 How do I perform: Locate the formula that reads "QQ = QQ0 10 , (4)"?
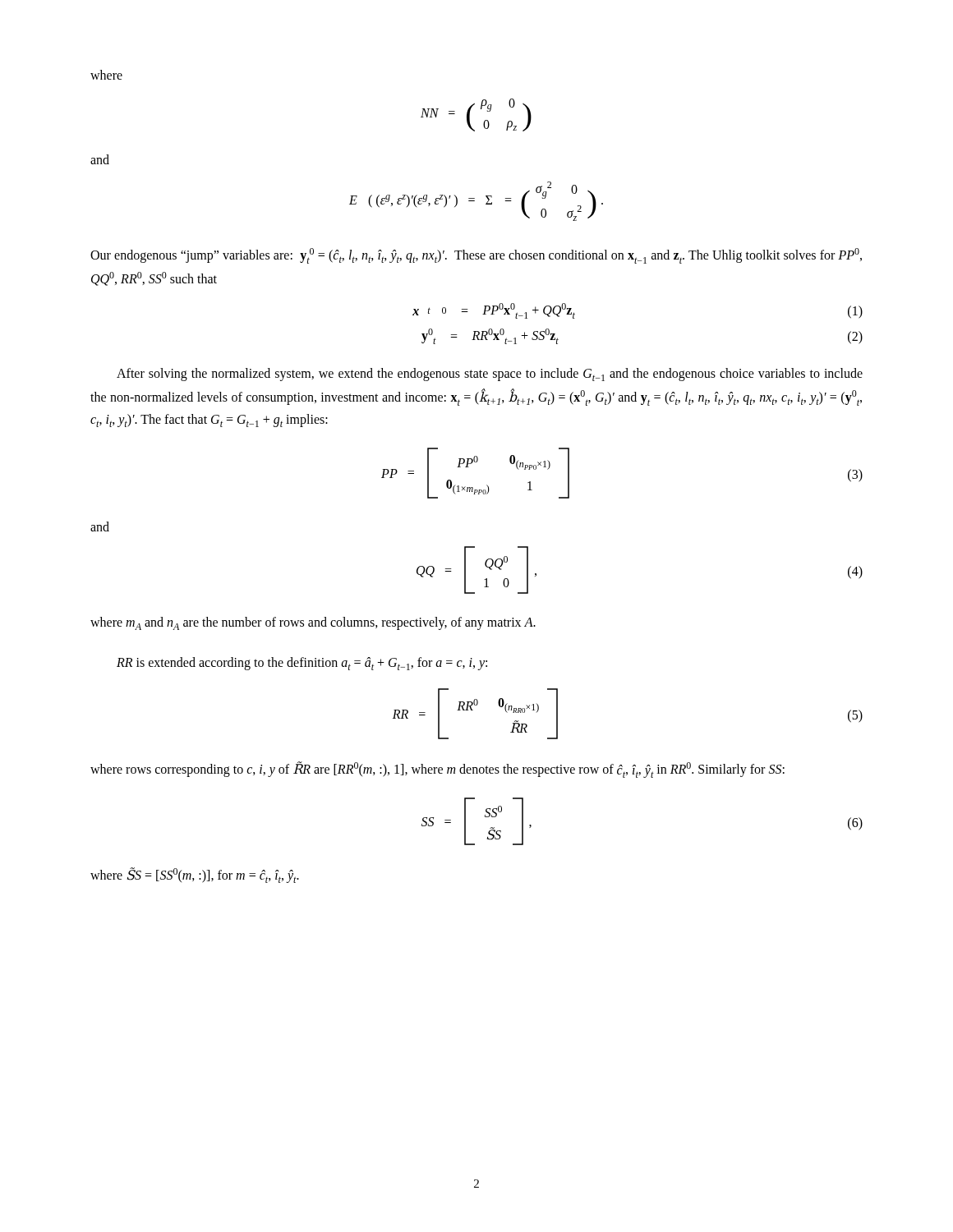pos(465,570)
